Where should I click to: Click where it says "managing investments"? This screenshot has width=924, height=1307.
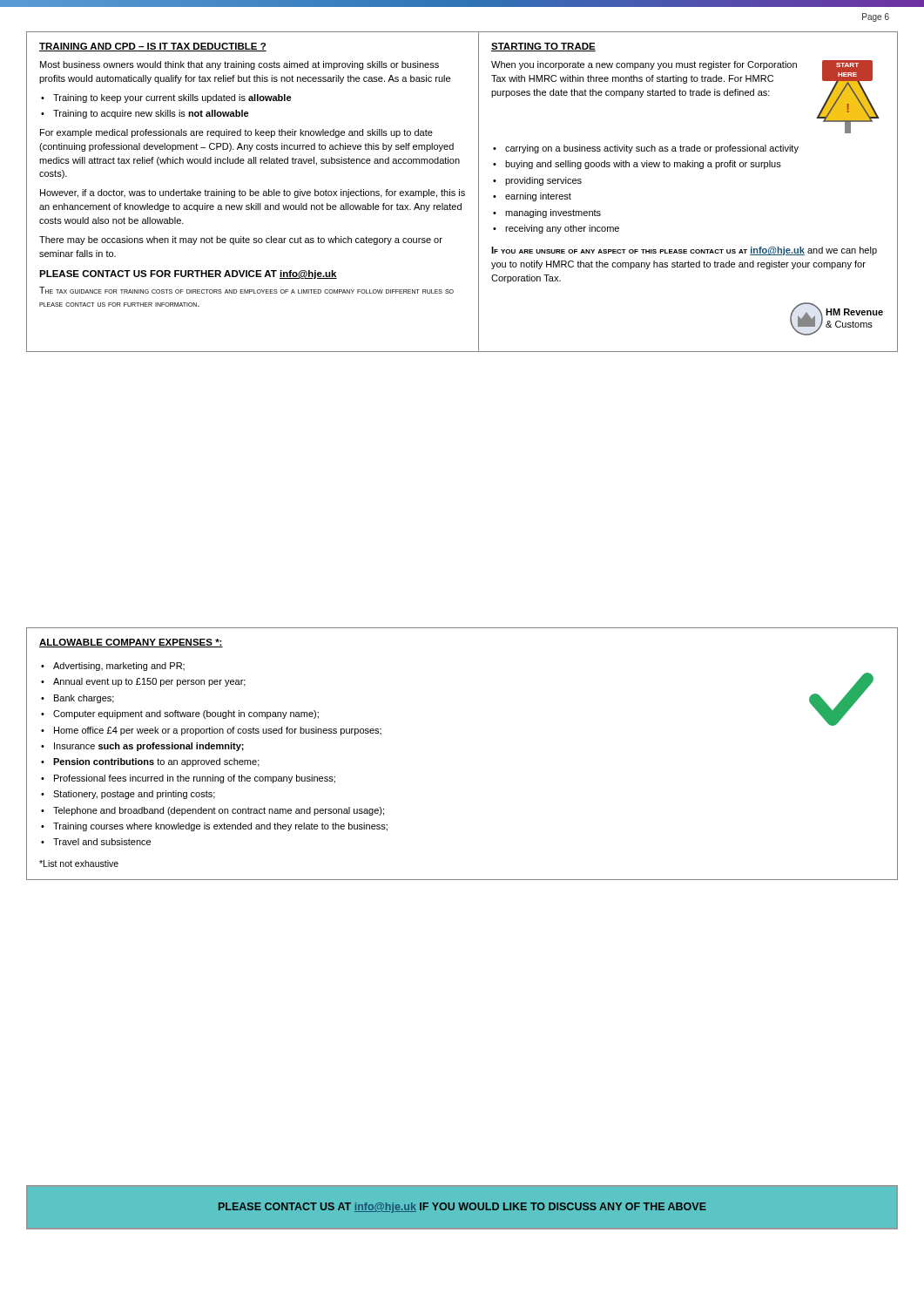click(553, 212)
